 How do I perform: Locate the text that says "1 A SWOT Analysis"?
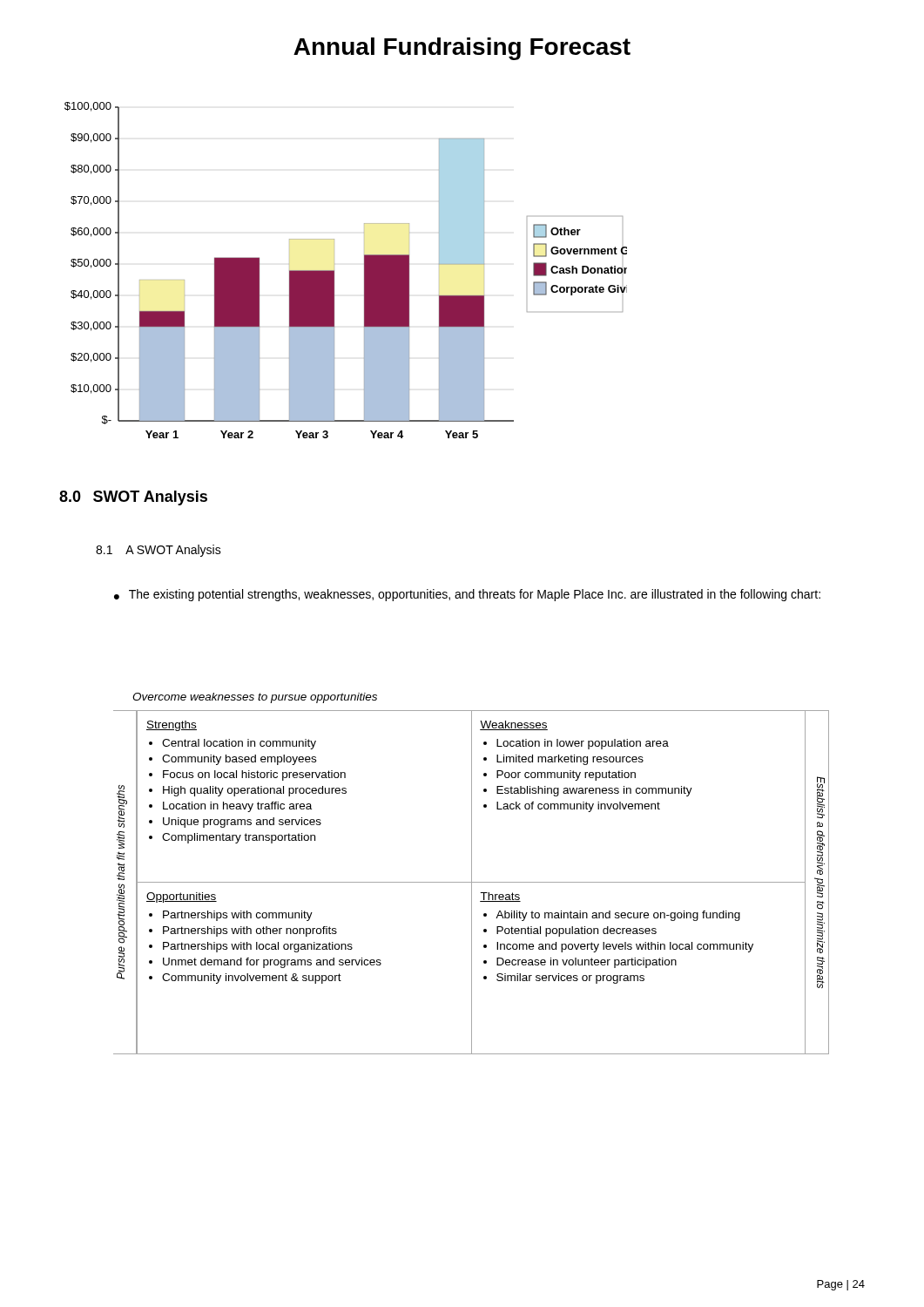158,550
